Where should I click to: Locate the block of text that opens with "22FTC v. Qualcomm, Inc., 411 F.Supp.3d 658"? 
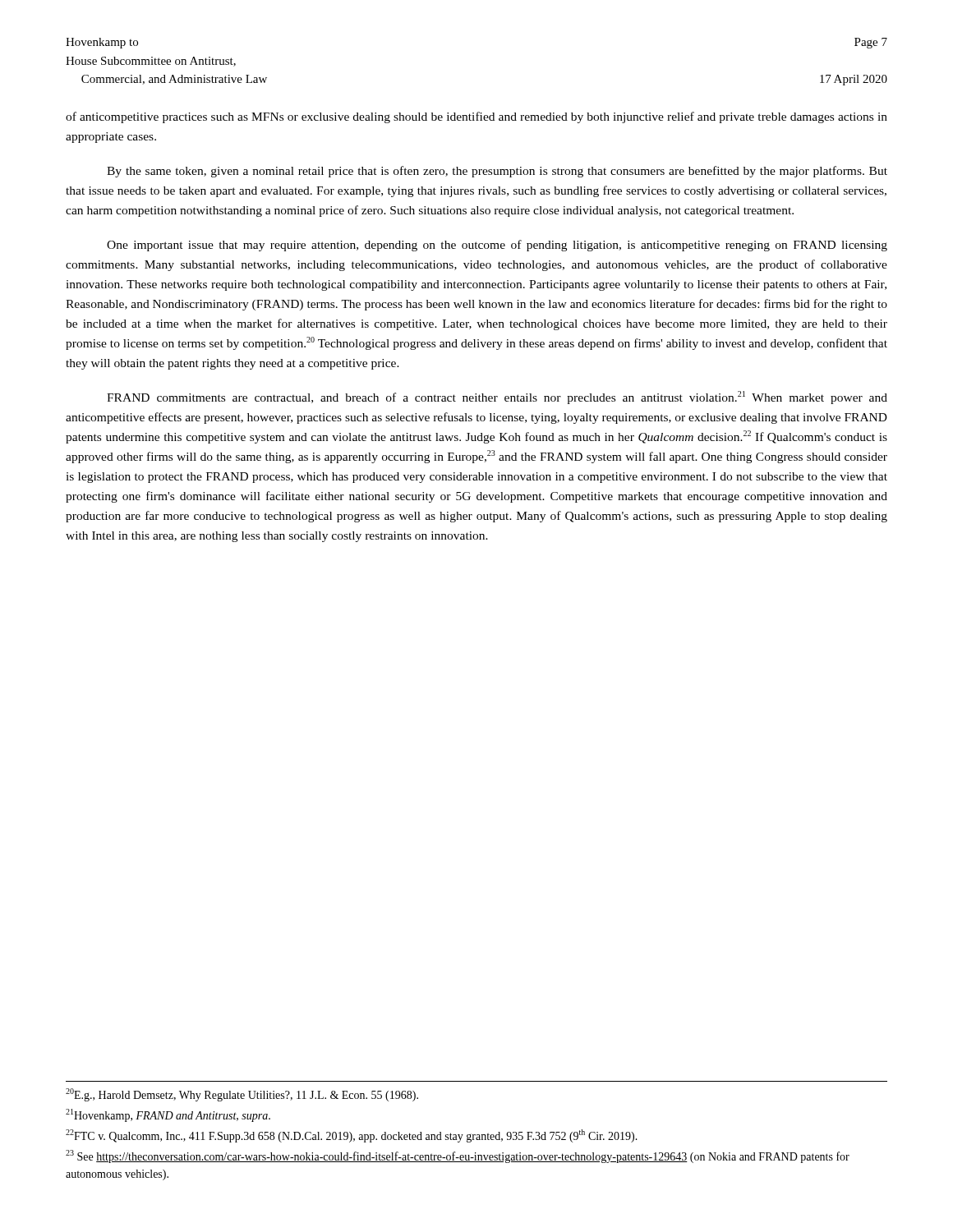pos(476,1136)
